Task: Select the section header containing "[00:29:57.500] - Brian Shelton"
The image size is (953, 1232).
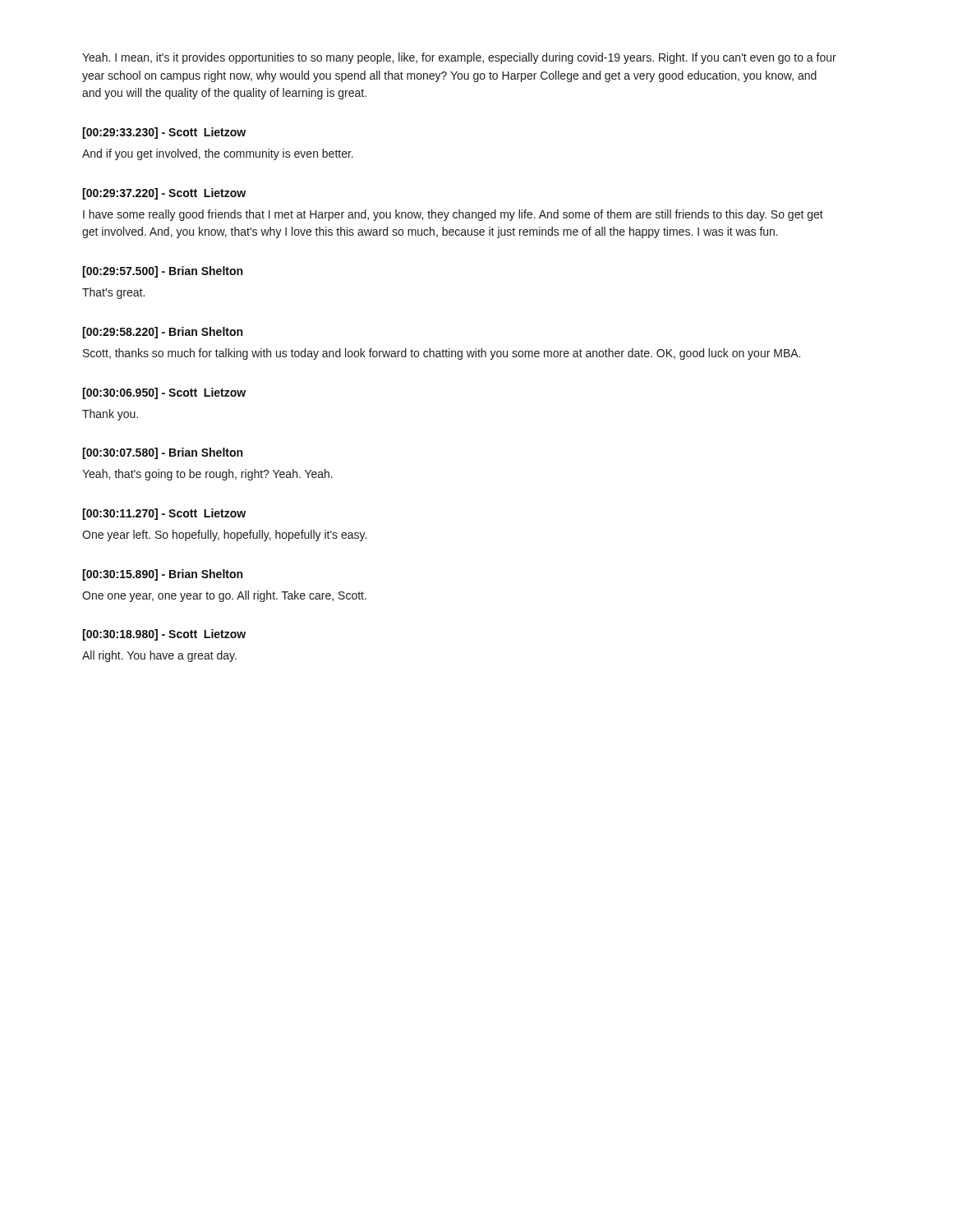Action: pos(163,271)
